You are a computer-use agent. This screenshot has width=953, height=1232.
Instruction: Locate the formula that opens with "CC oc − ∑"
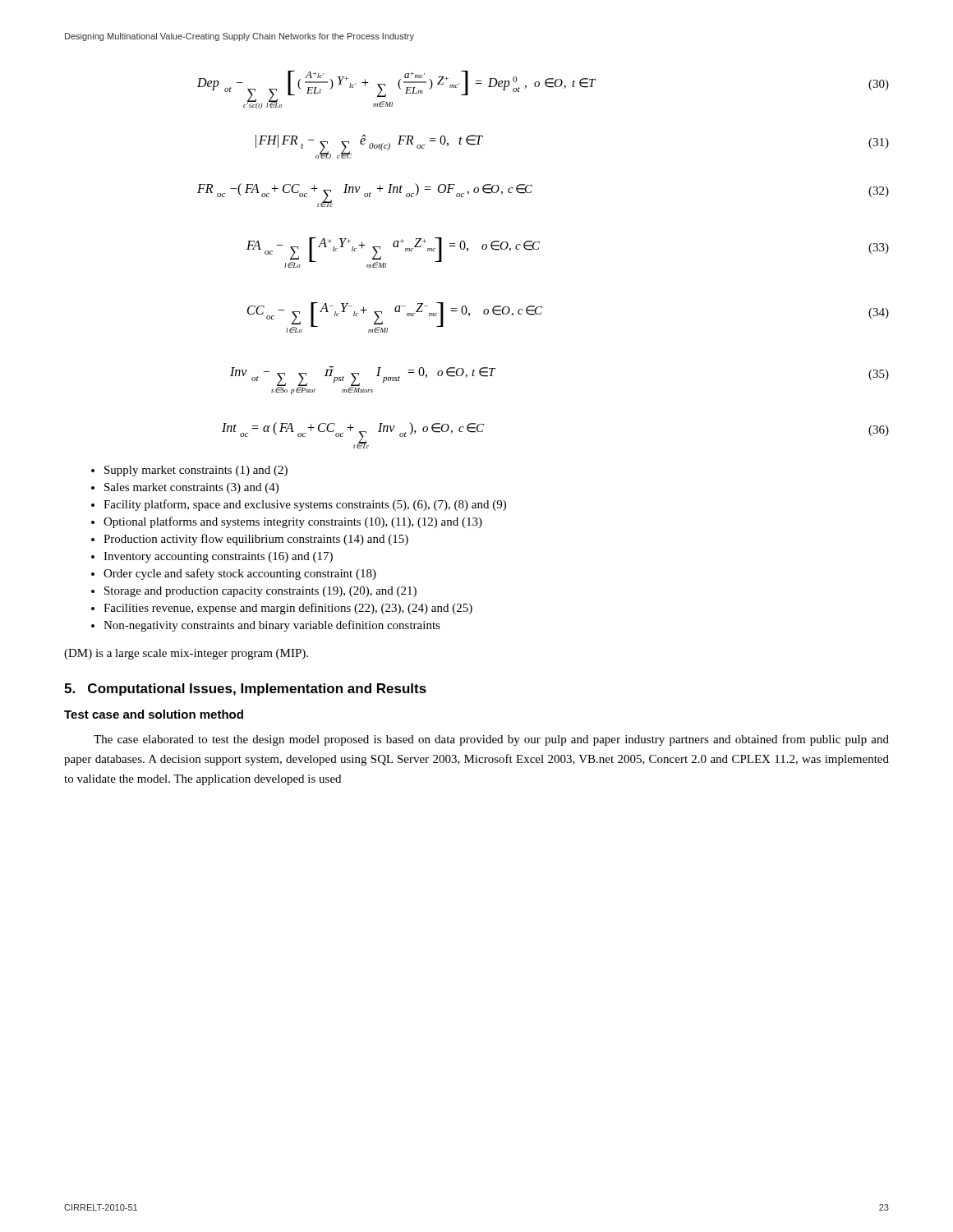476,312
